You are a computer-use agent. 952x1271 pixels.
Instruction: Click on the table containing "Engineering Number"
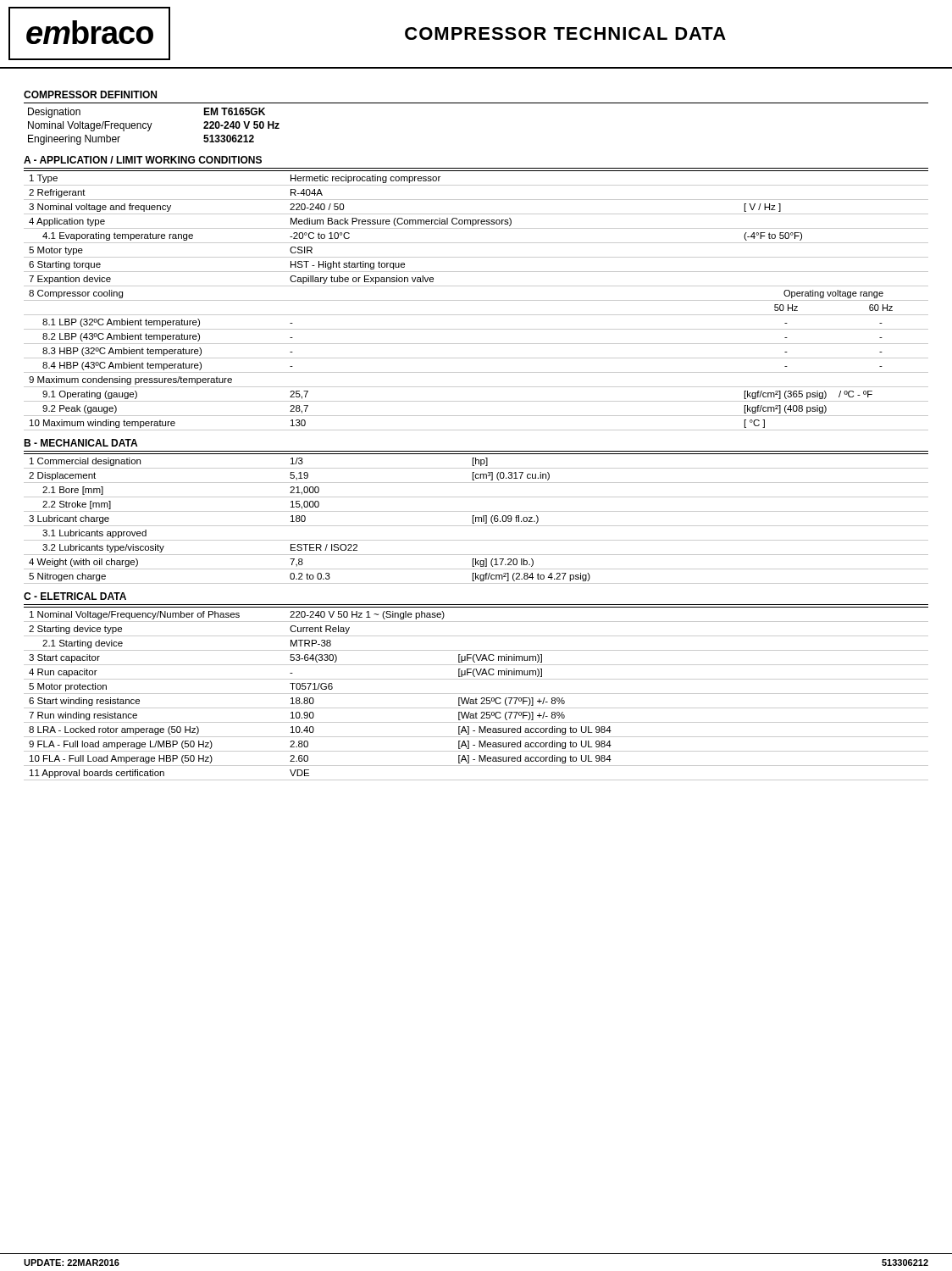point(476,125)
